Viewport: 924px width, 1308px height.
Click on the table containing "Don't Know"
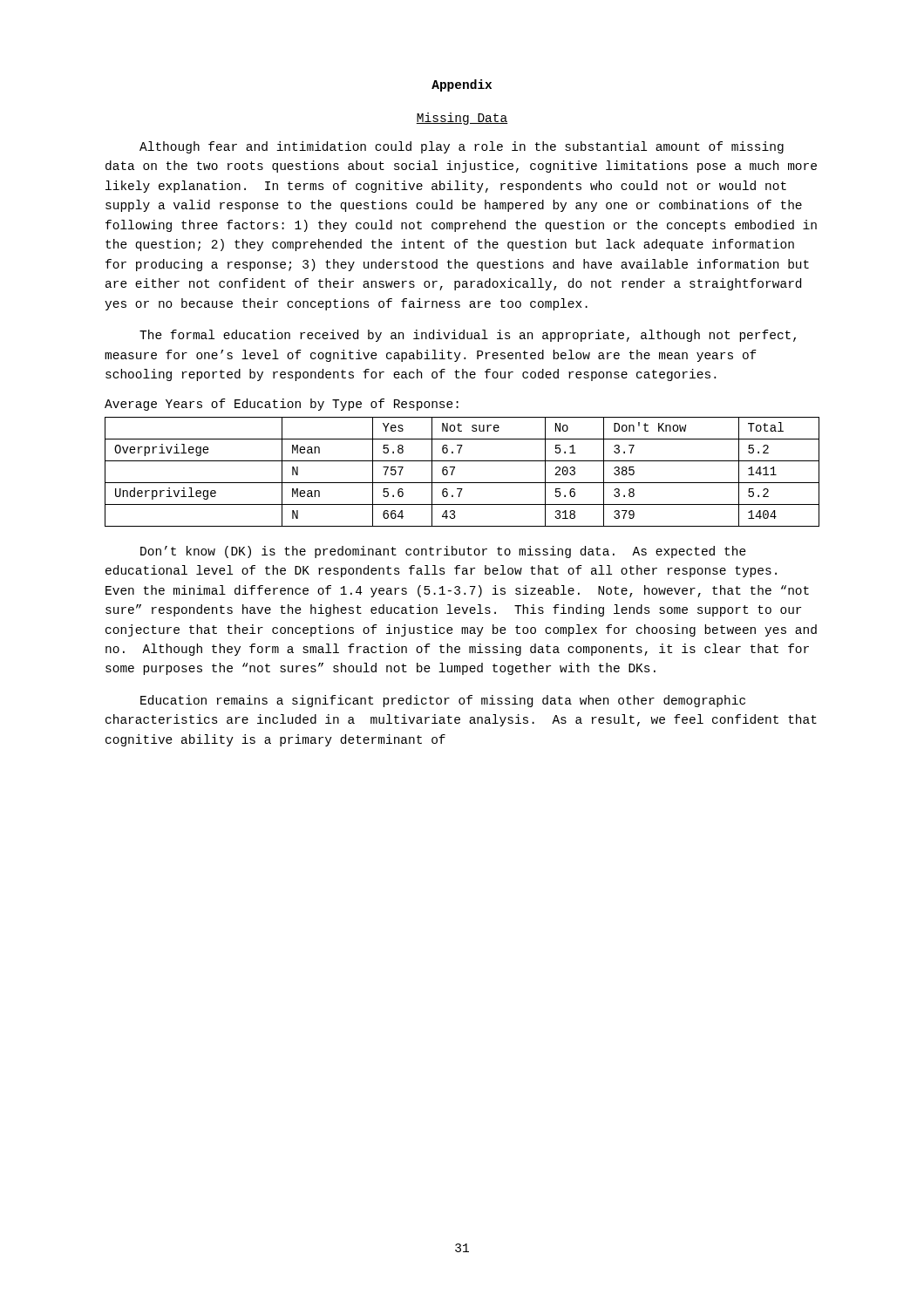[462, 471]
